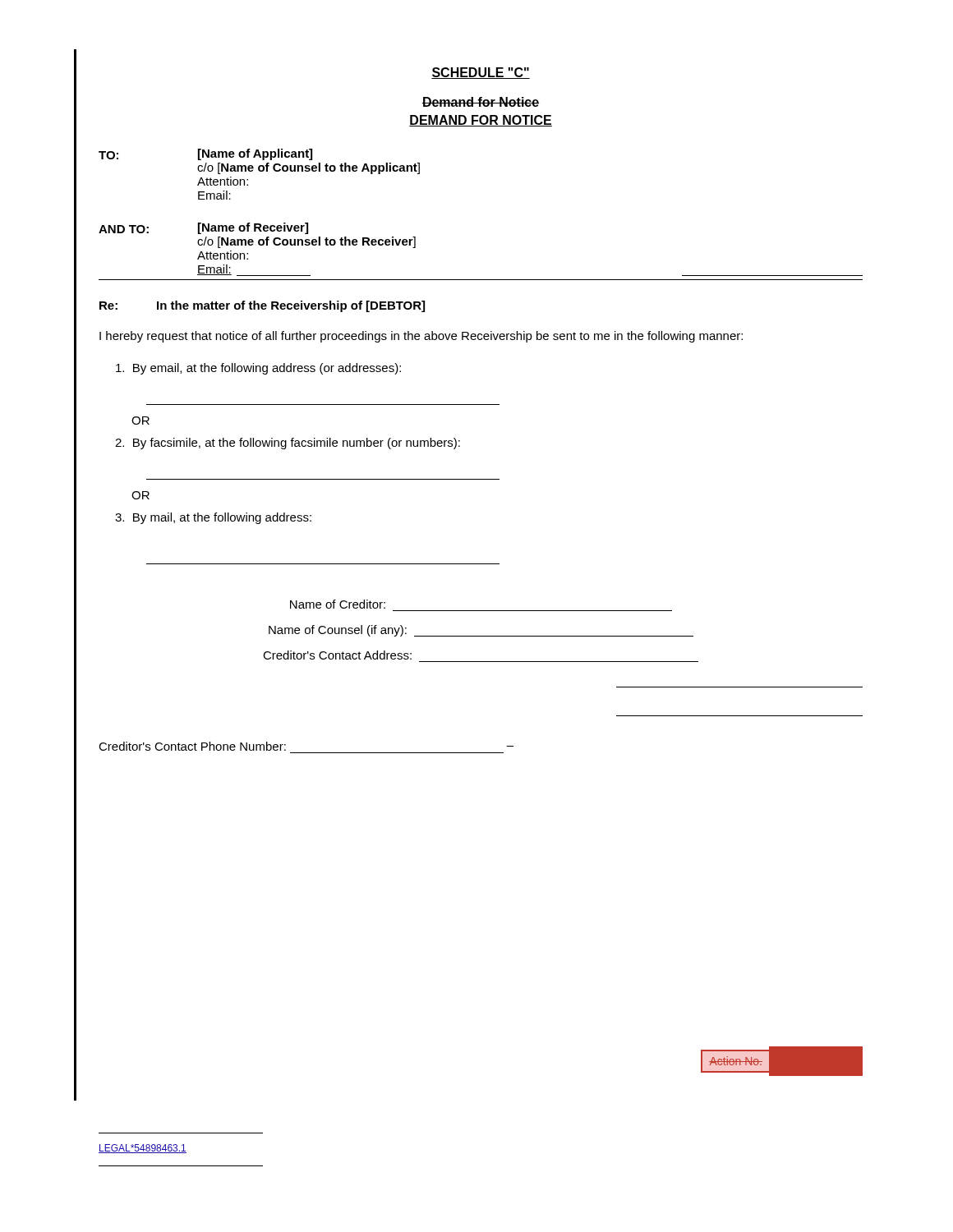
Task: Find the text block with the text "Name of Creditor: Name of Counsel (if"
Action: pyautogui.click(x=481, y=628)
